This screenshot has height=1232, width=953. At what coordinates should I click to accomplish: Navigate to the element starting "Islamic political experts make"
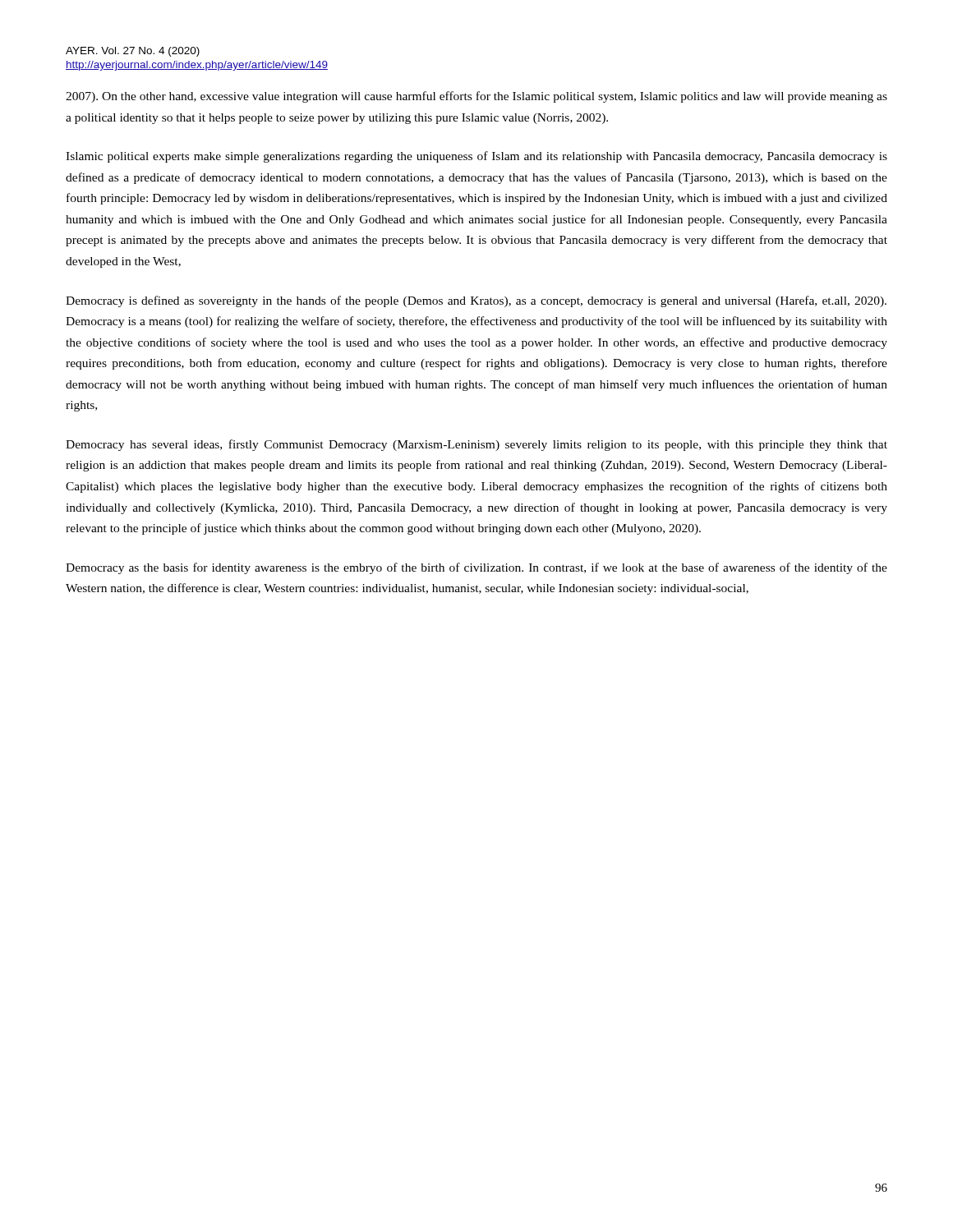(476, 208)
